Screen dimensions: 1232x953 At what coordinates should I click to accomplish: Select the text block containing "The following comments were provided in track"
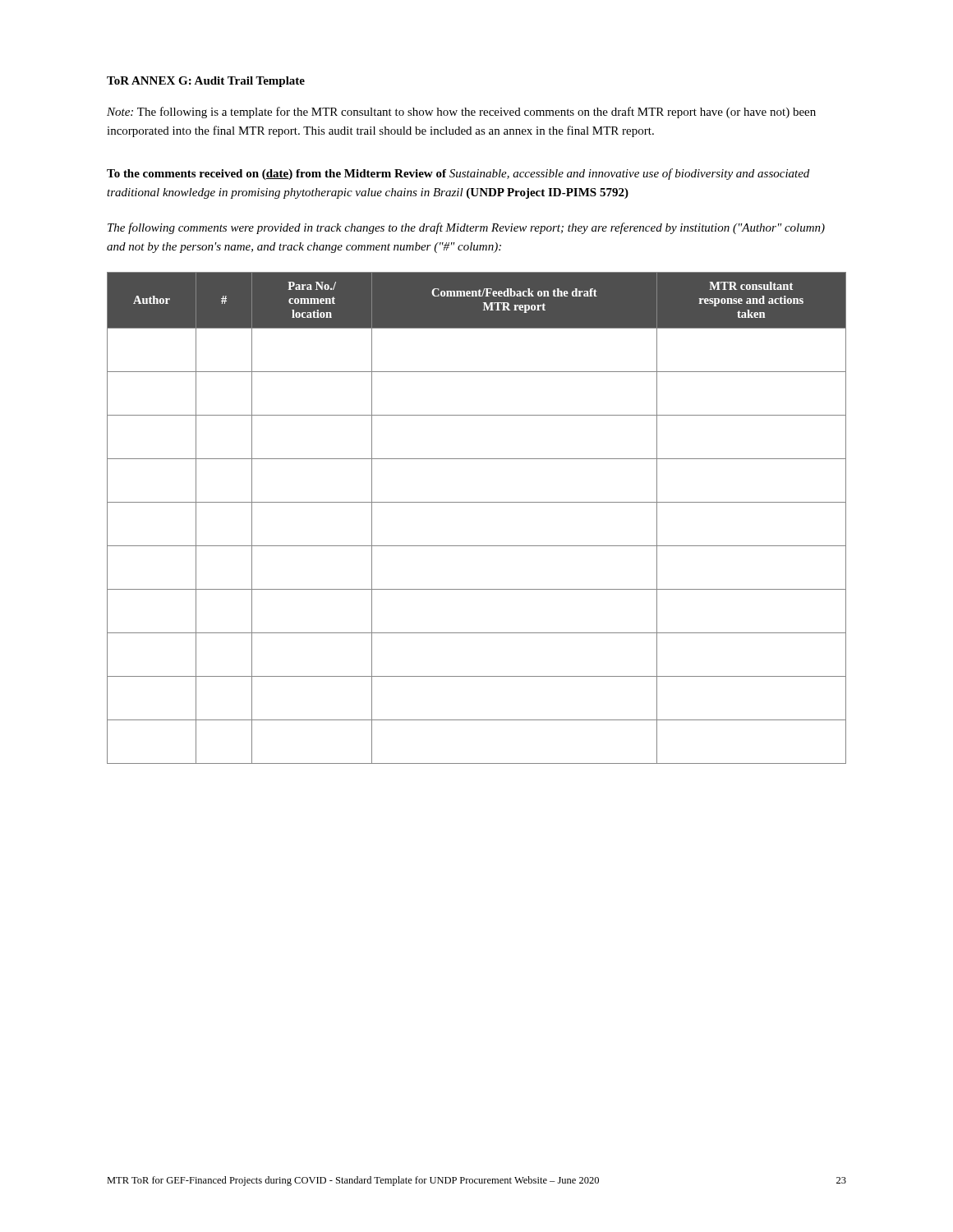[x=466, y=237]
